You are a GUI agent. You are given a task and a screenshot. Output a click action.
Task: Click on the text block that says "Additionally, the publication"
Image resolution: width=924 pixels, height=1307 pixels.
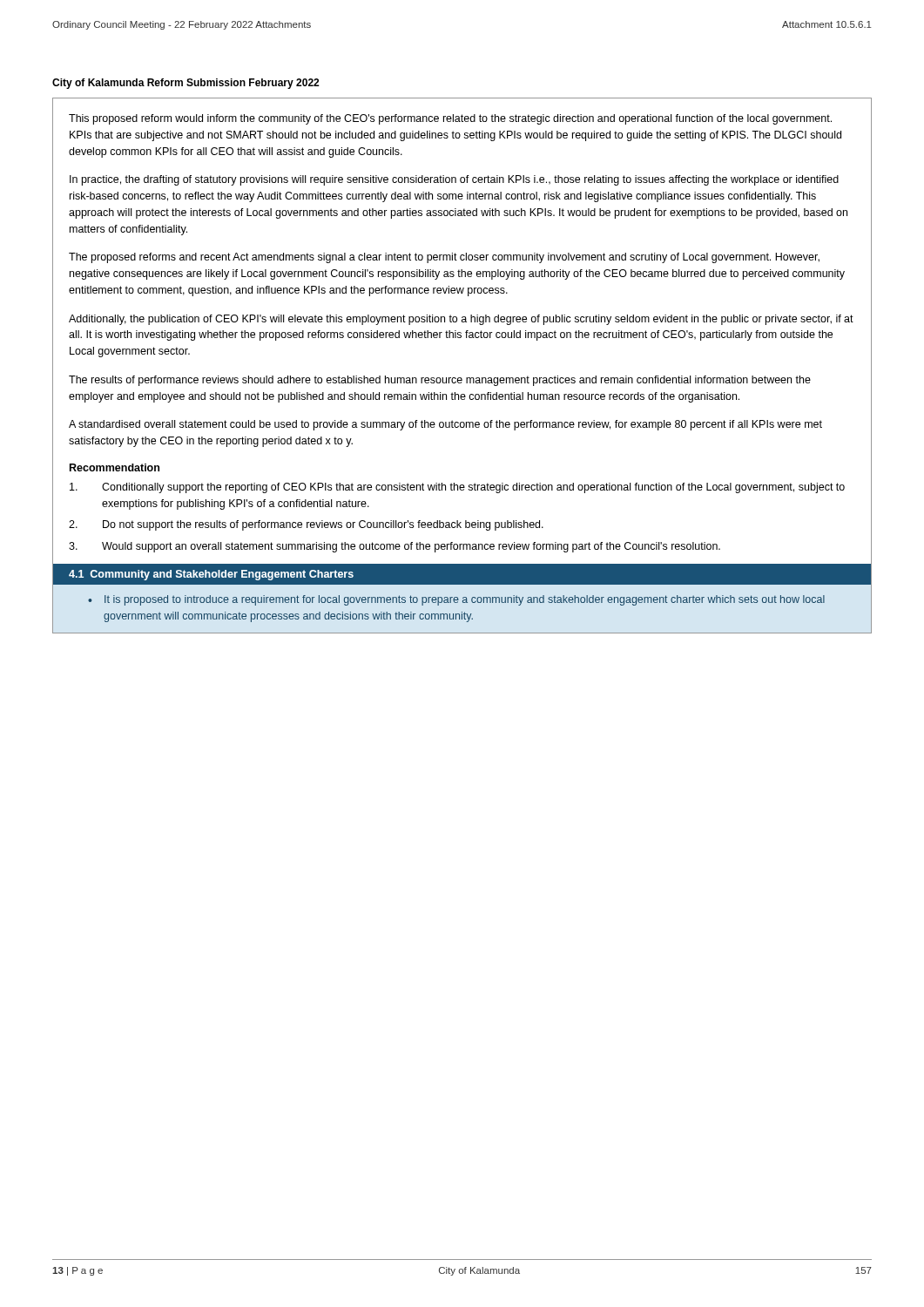(461, 335)
